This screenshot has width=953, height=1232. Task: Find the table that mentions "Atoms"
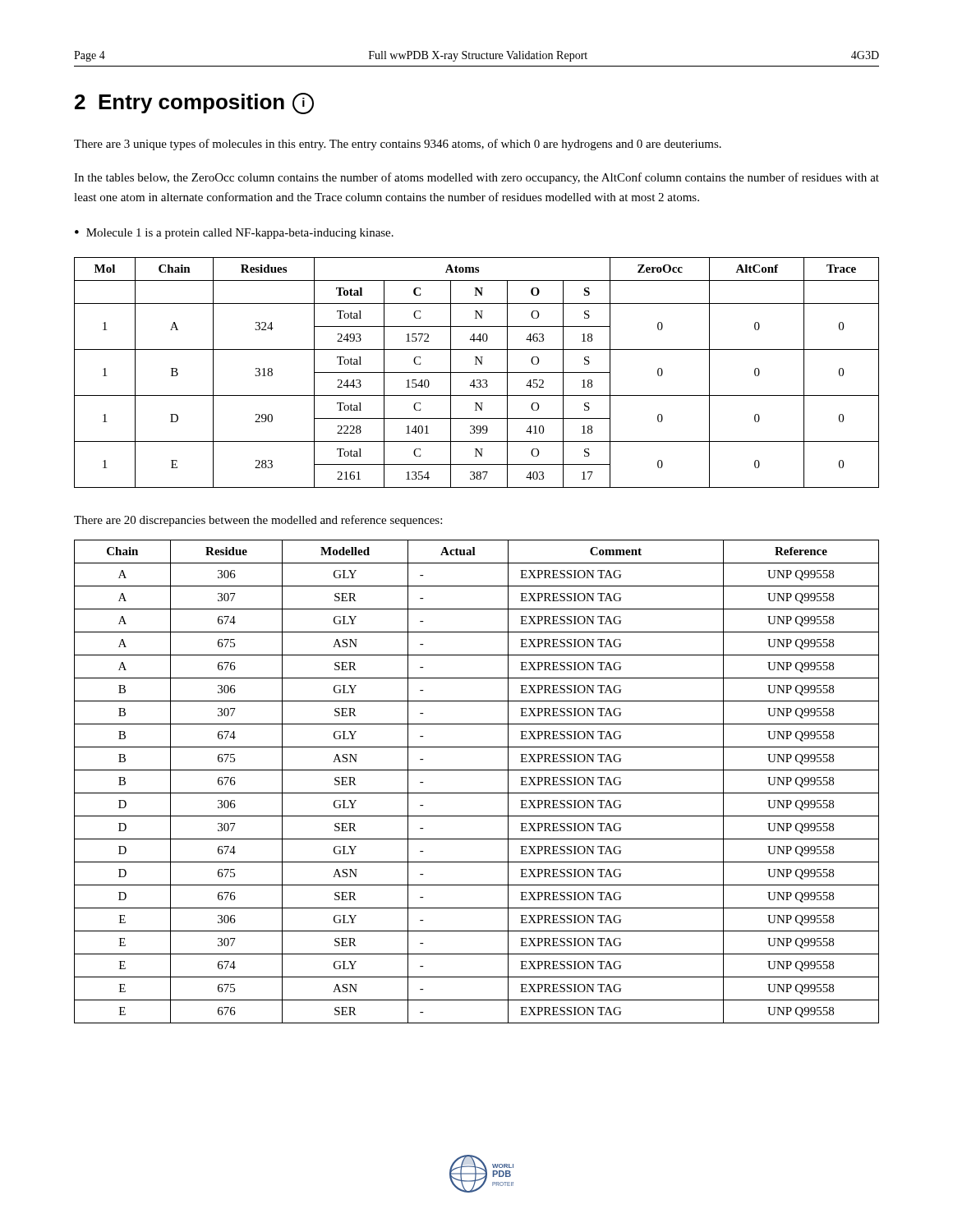click(476, 372)
